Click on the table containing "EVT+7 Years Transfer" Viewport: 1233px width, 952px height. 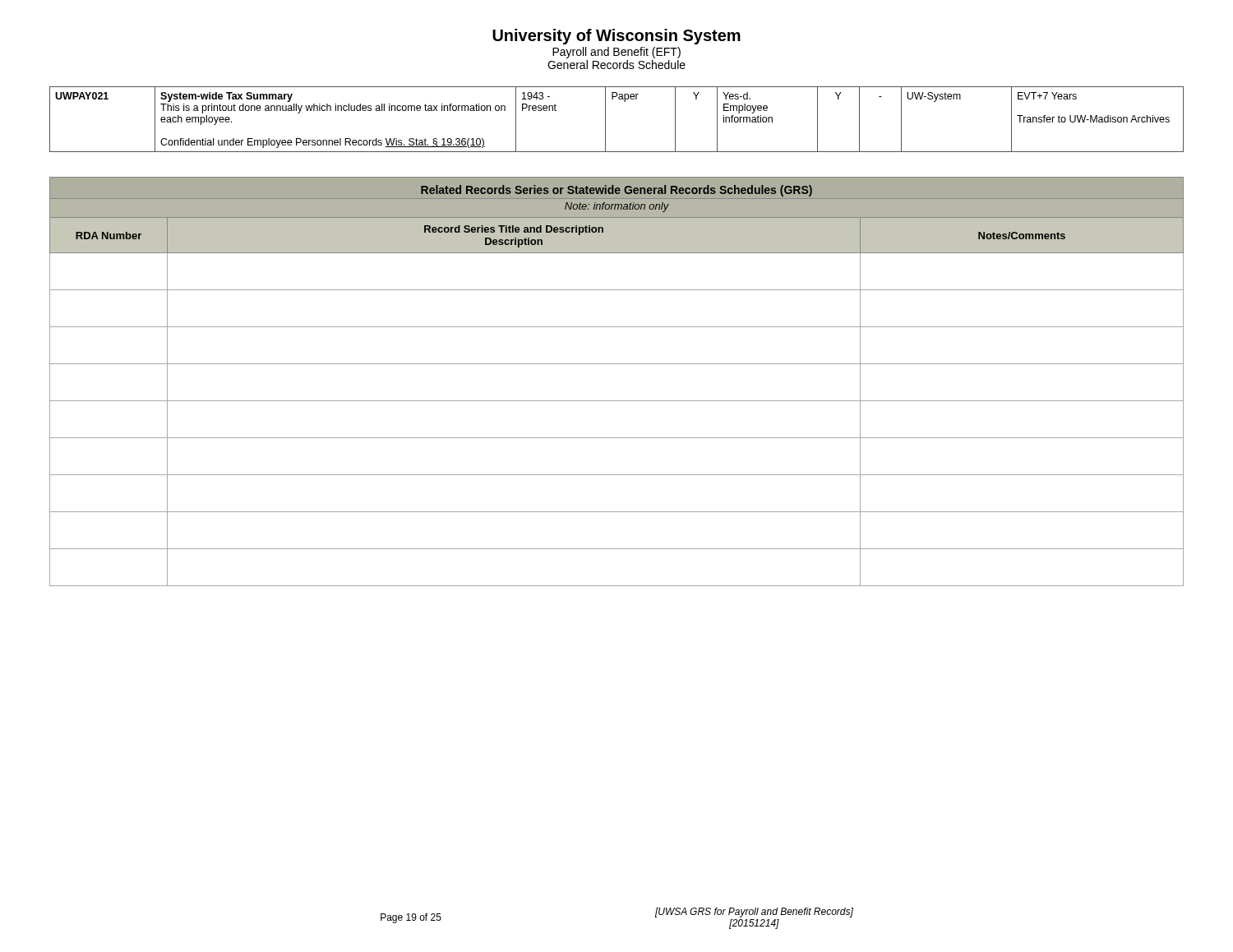[x=616, y=119]
